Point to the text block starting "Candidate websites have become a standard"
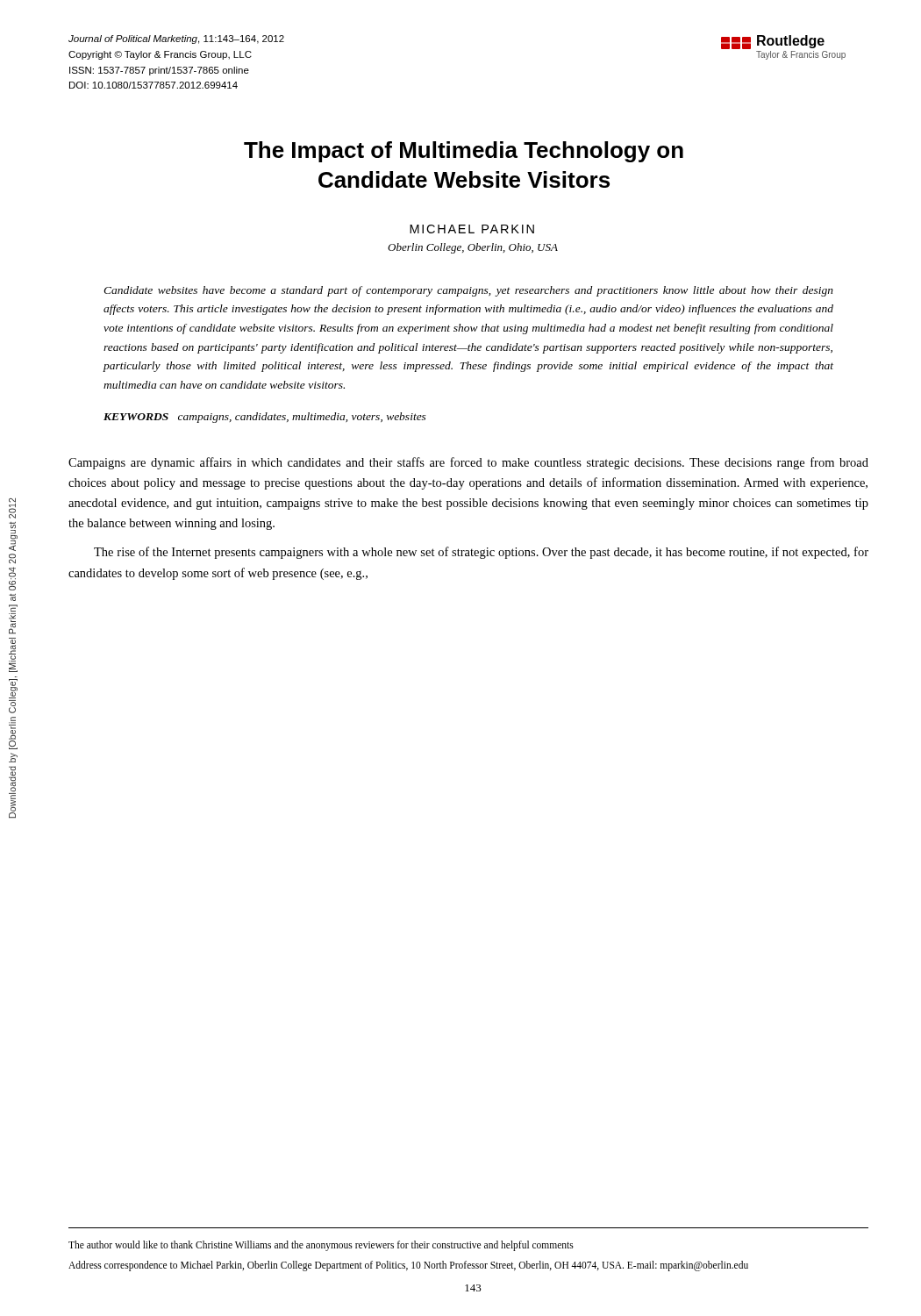Image resolution: width=921 pixels, height=1316 pixels. (x=468, y=337)
